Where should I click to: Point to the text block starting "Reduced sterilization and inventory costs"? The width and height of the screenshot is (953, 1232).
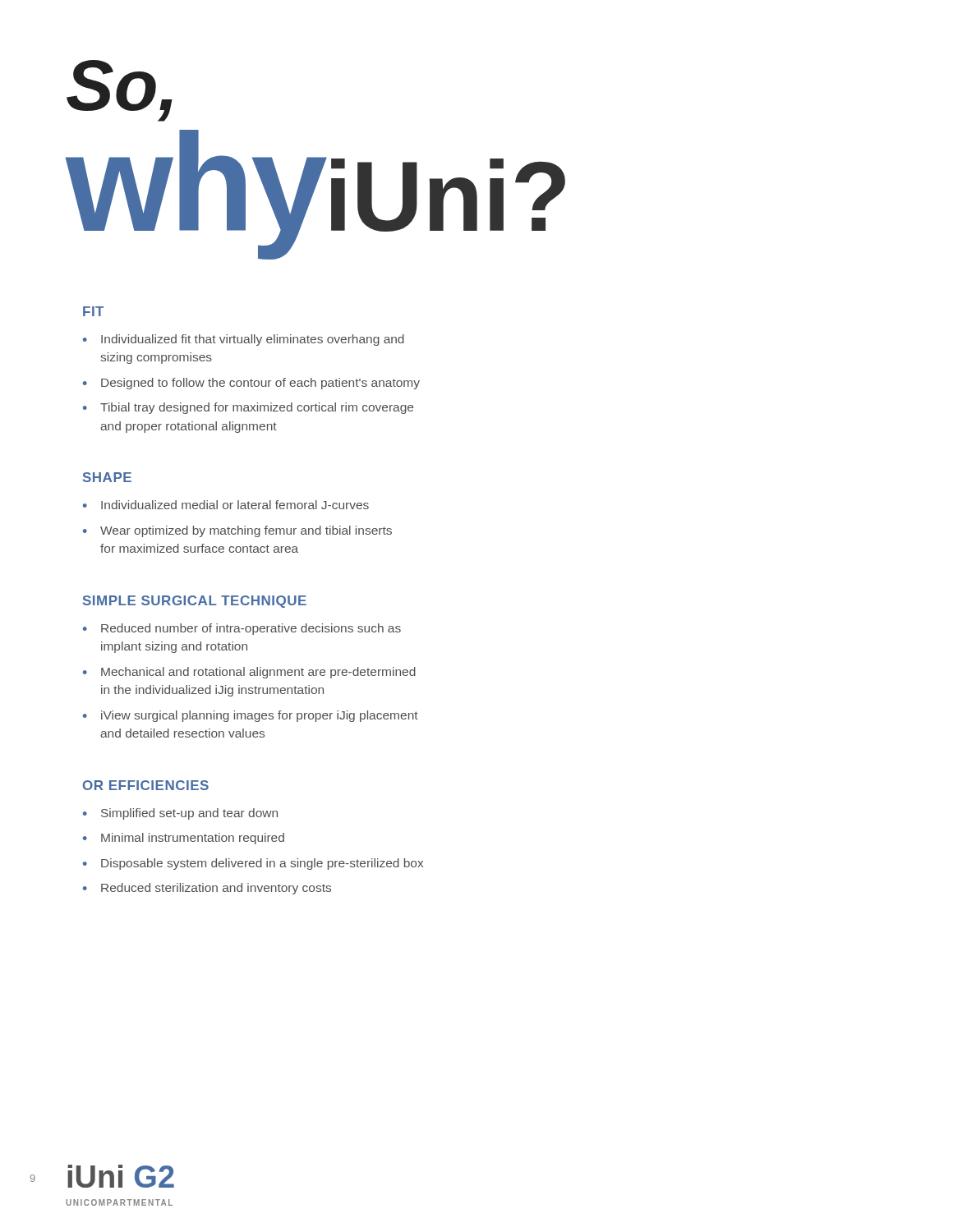pyautogui.click(x=216, y=887)
